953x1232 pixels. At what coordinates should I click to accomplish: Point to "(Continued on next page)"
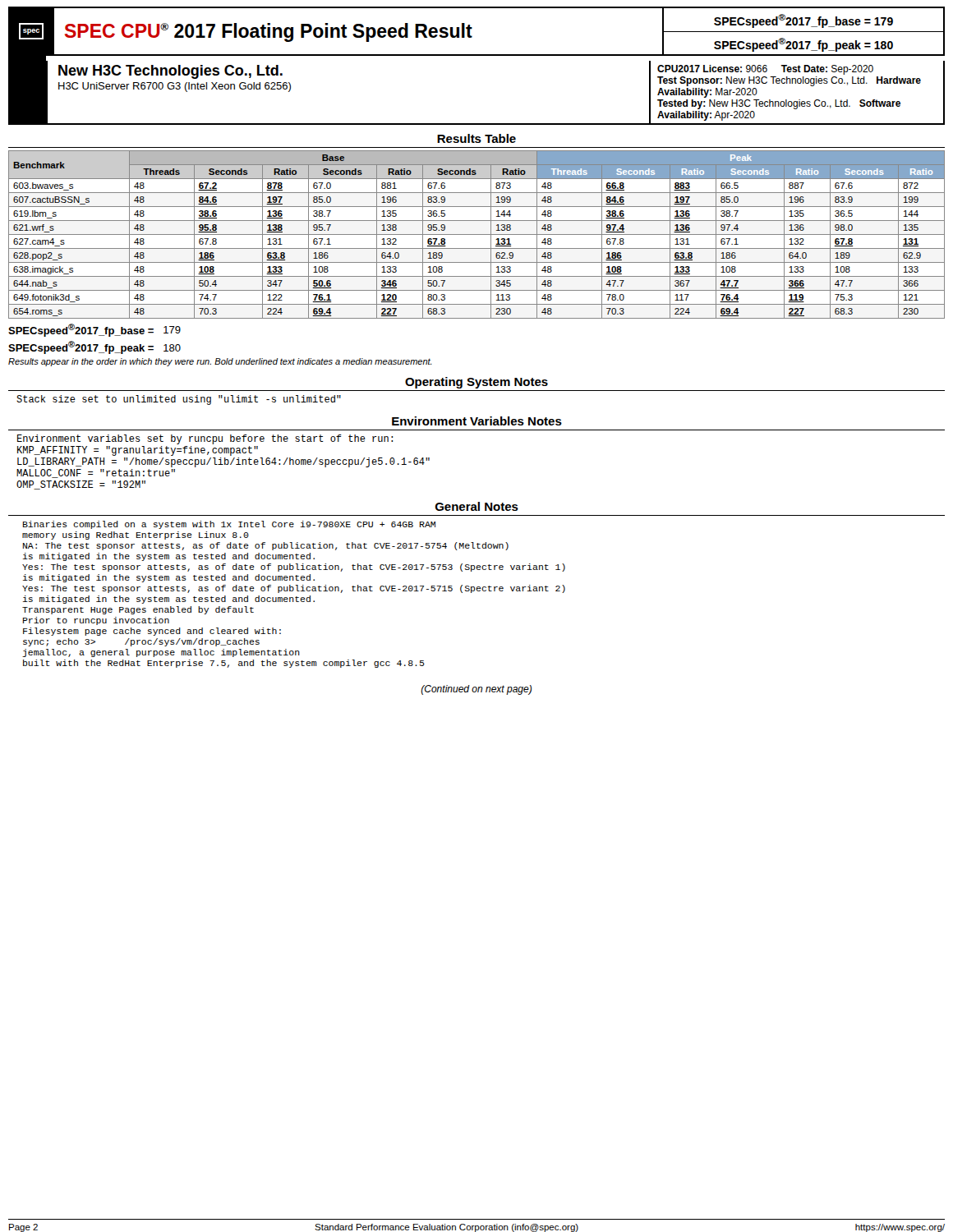pos(476,689)
